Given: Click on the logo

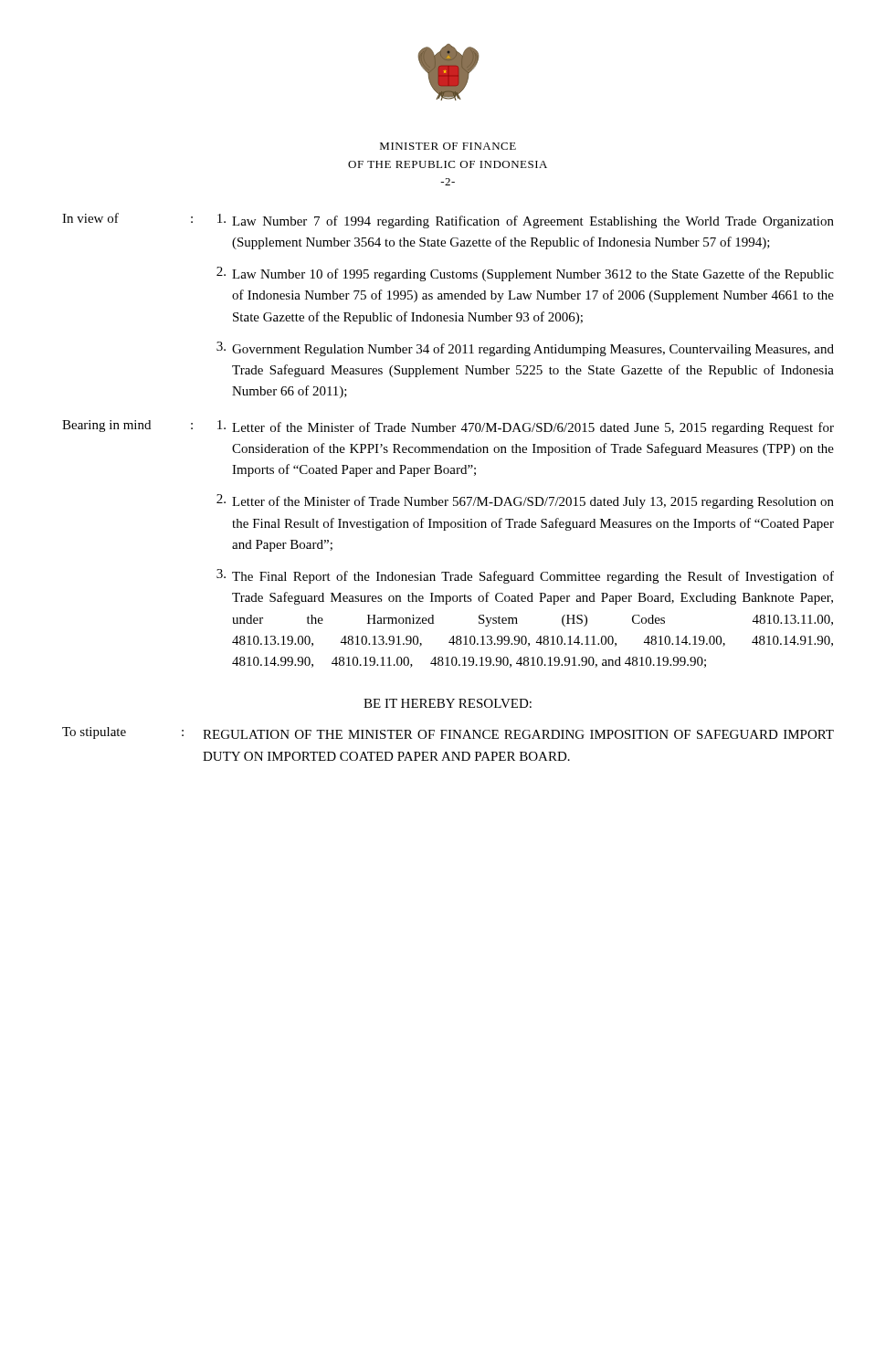Looking at the screenshot, I should click(x=448, y=65).
